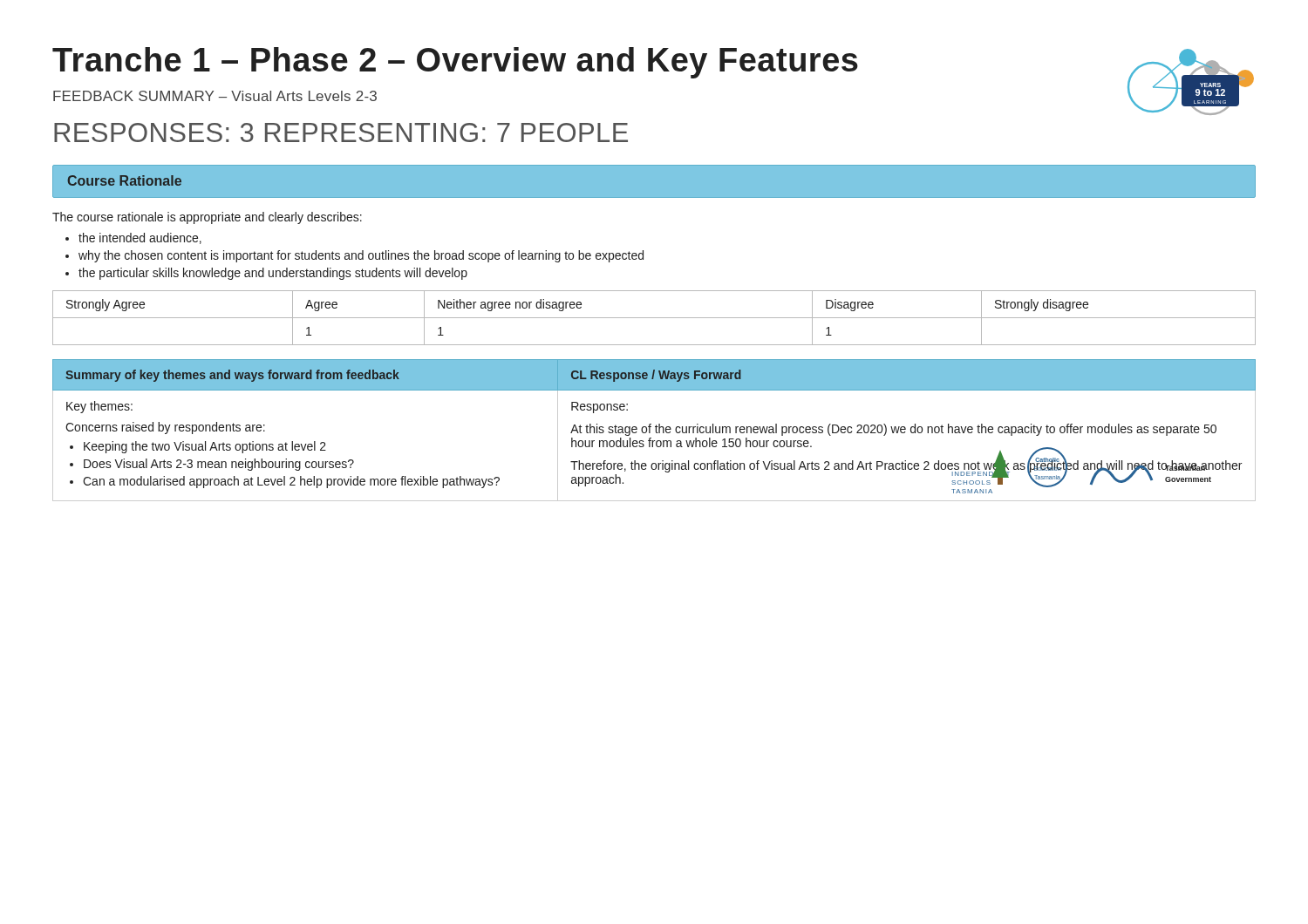Image resolution: width=1308 pixels, height=924 pixels.
Task: Find the table that mentions "Summary of key"
Action: point(654,430)
